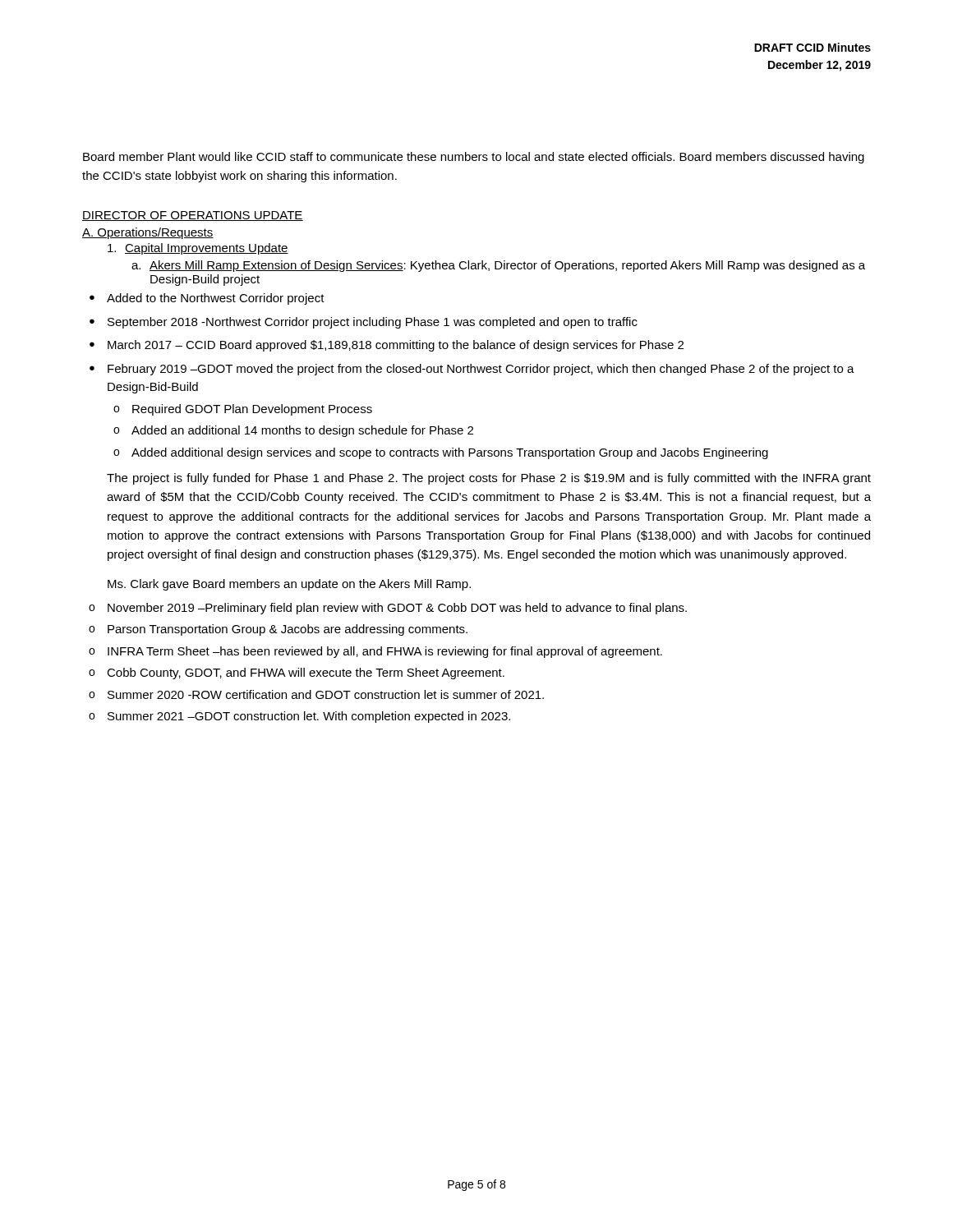The height and width of the screenshot is (1232, 953).
Task: Point to the region starting "The project is fully funded for"
Action: [489, 516]
